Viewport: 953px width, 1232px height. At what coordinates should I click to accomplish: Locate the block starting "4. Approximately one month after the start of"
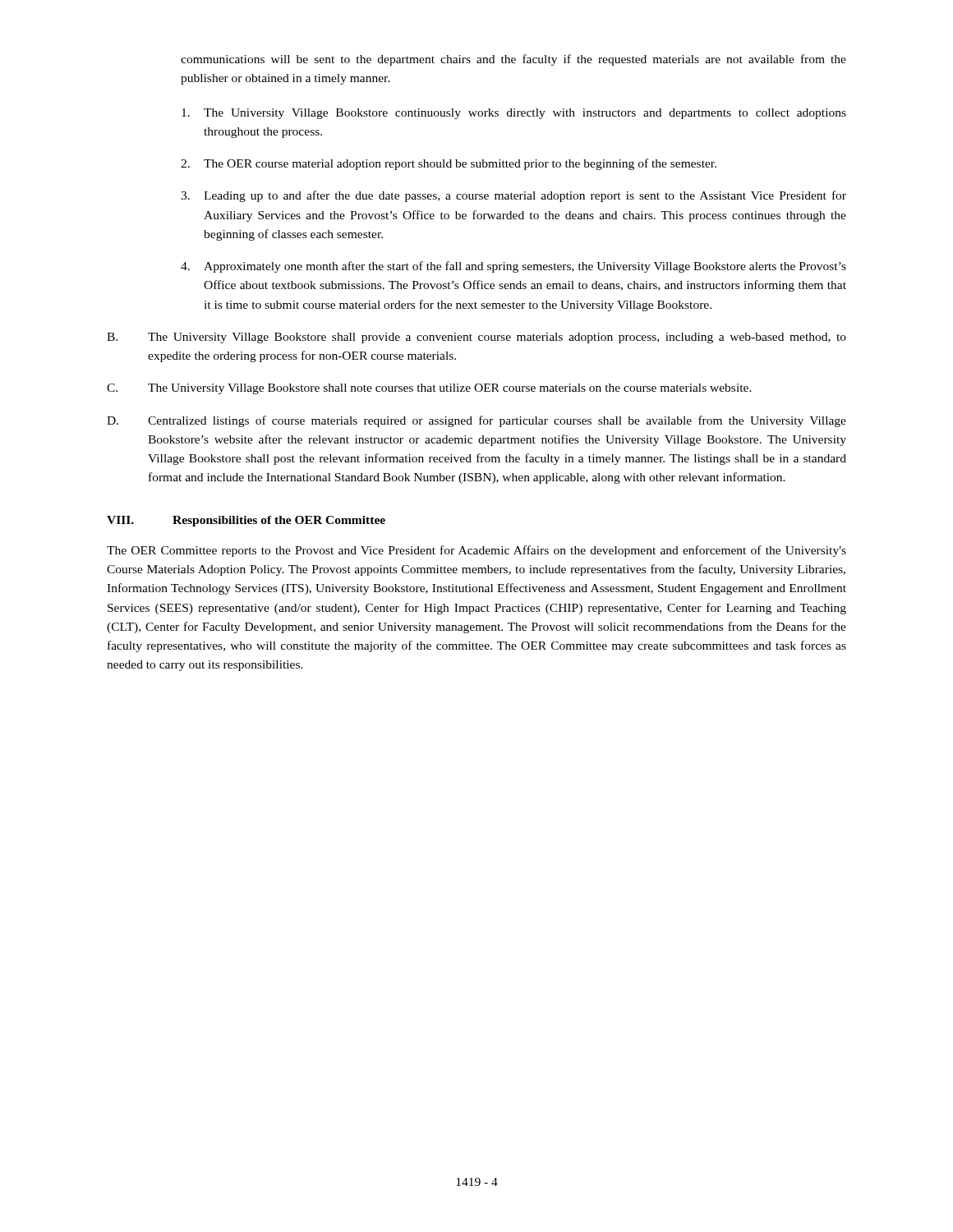(513, 285)
